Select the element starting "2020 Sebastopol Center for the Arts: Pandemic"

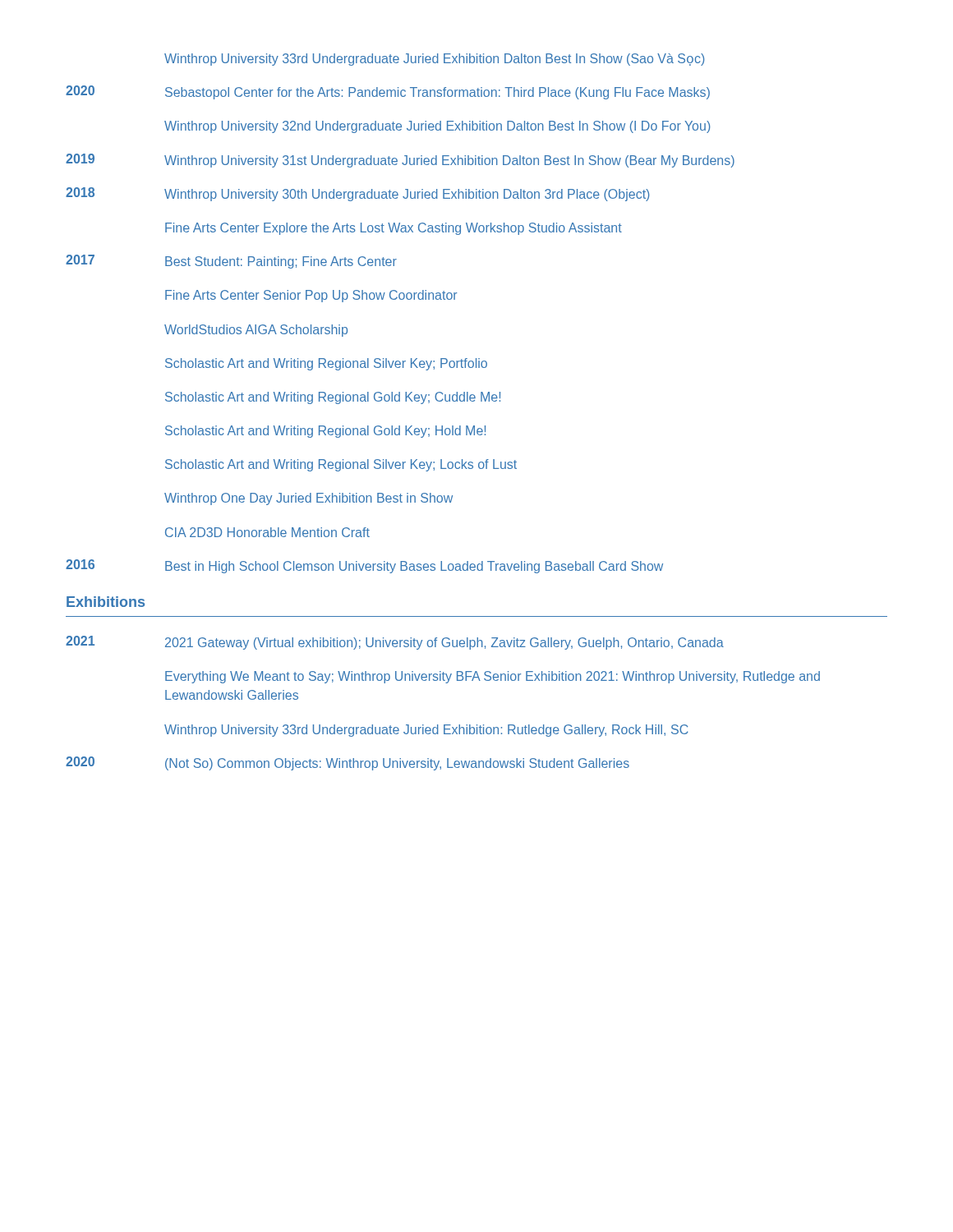coord(388,93)
